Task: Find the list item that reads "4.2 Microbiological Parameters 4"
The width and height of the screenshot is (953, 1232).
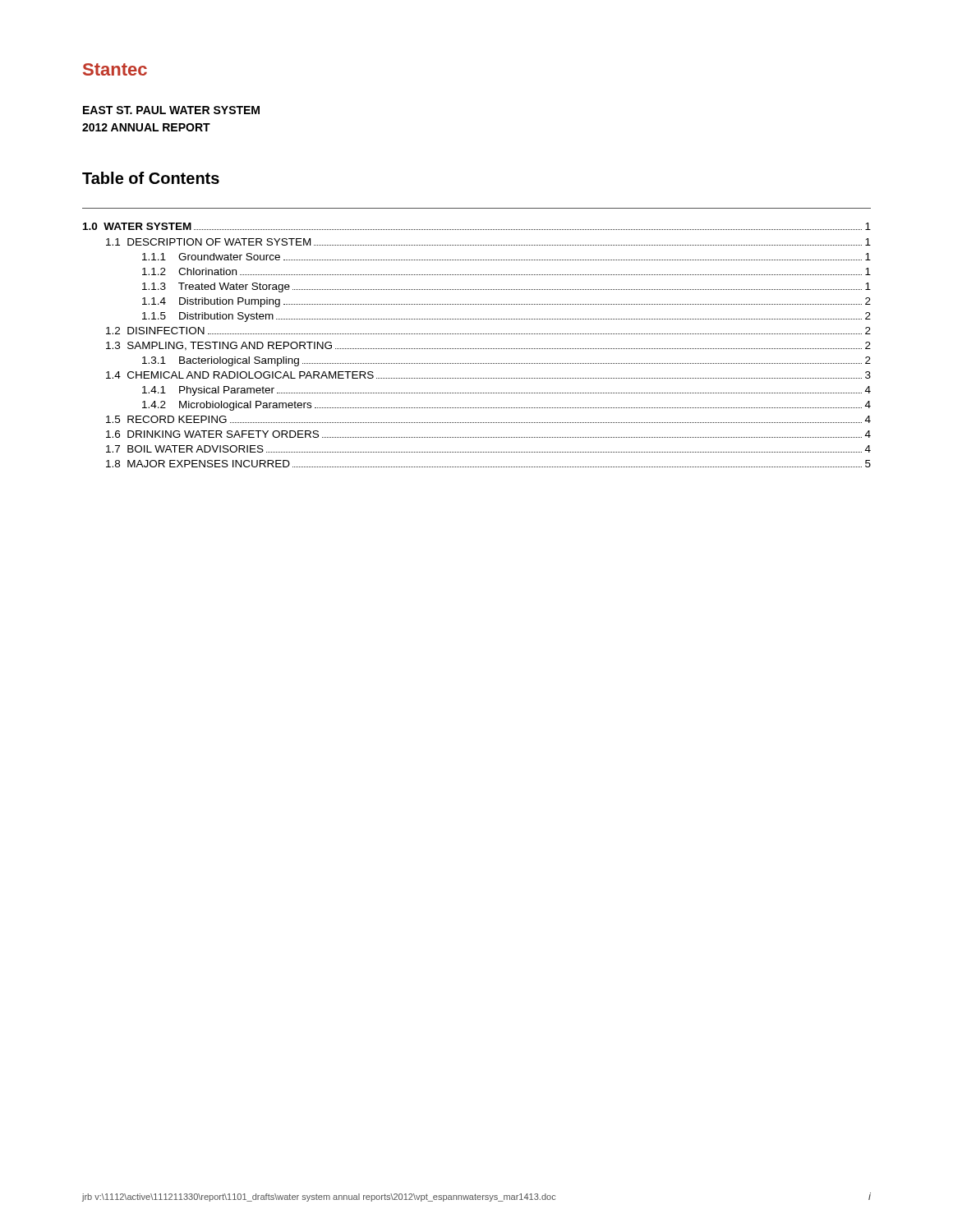Action: 506,404
